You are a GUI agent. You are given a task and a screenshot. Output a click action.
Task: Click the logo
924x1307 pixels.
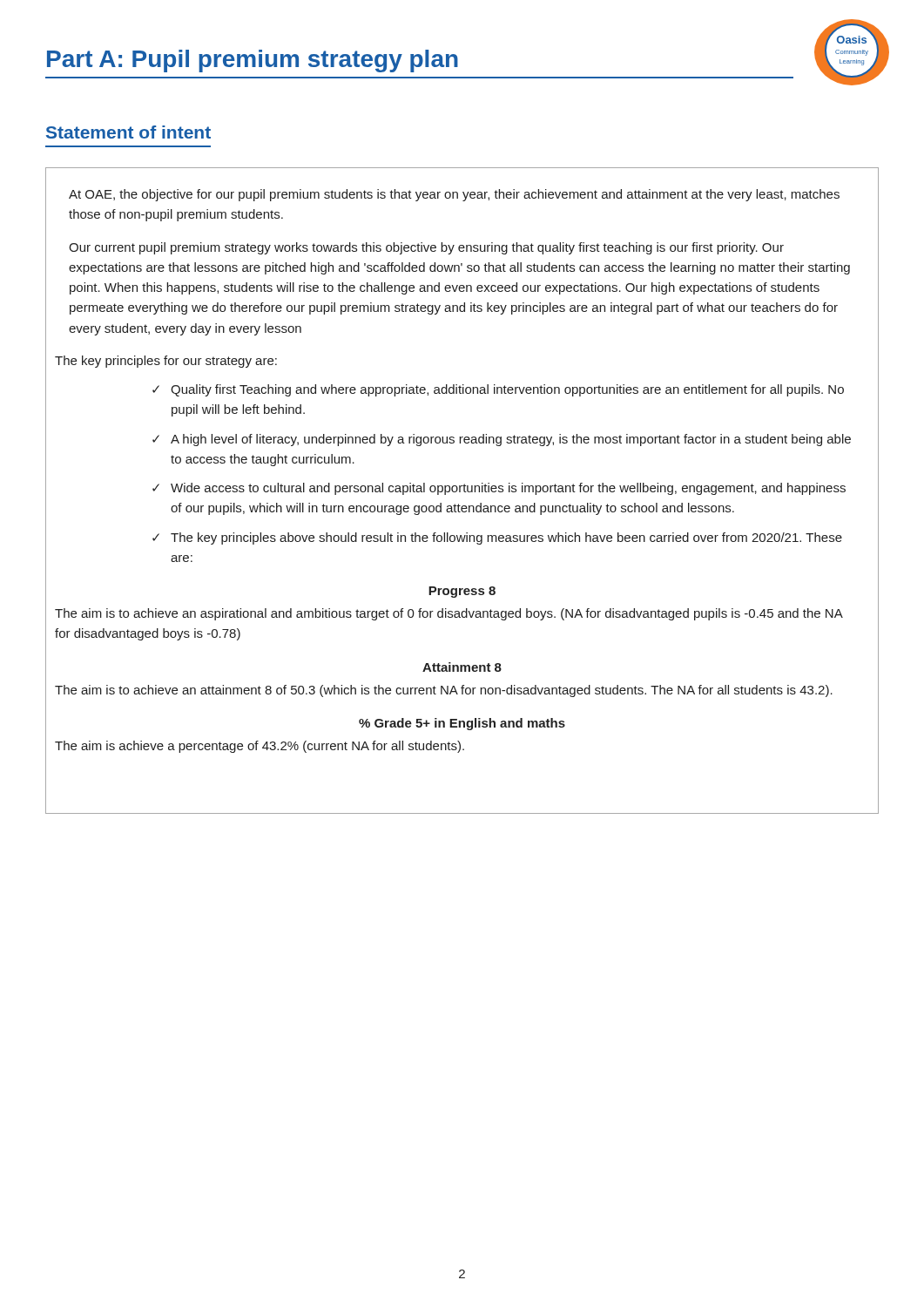(852, 54)
